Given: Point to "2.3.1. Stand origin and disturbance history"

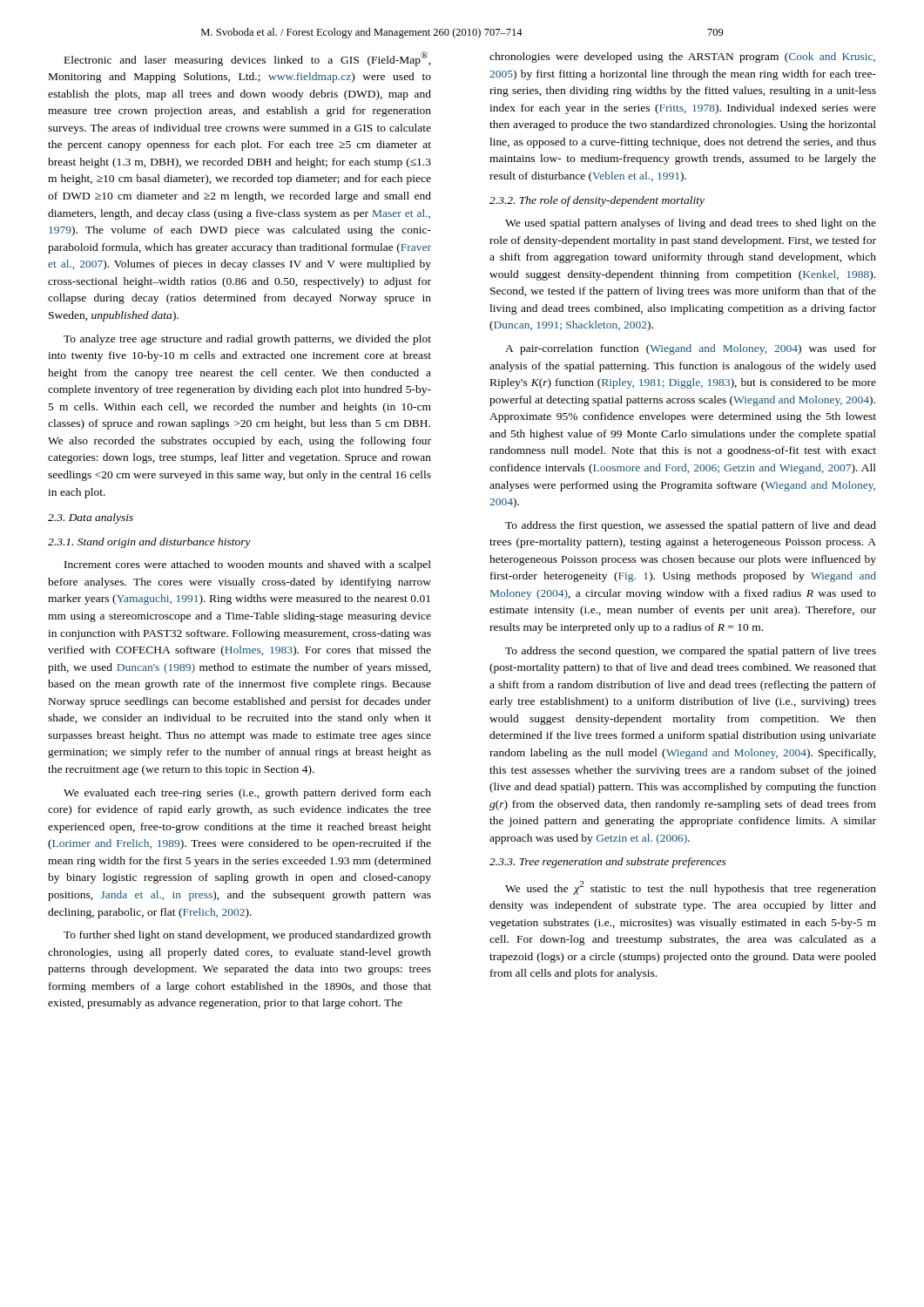Looking at the screenshot, I should [x=239, y=541].
